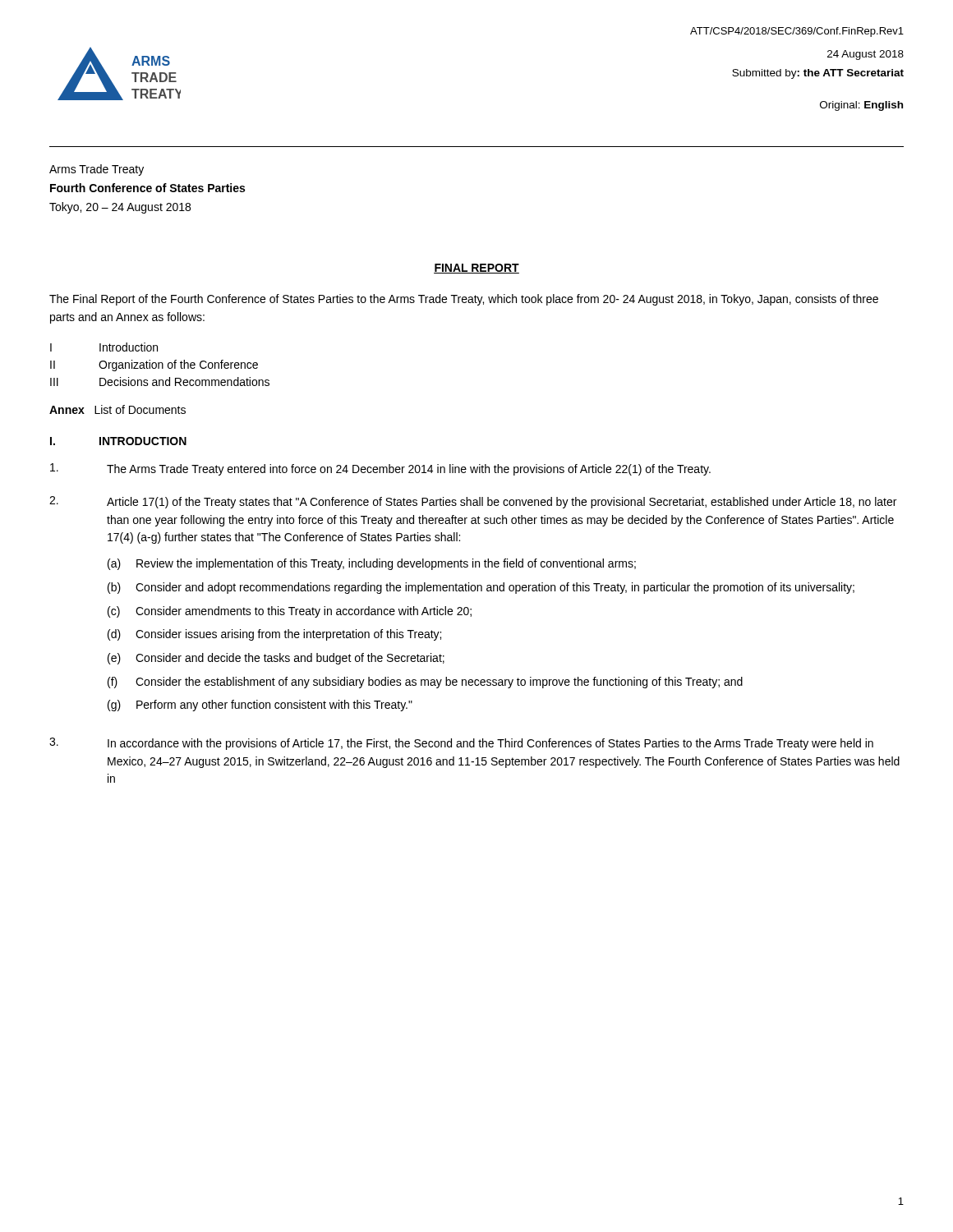Navigate to the text starting "Annex List of Documents"

pos(118,410)
